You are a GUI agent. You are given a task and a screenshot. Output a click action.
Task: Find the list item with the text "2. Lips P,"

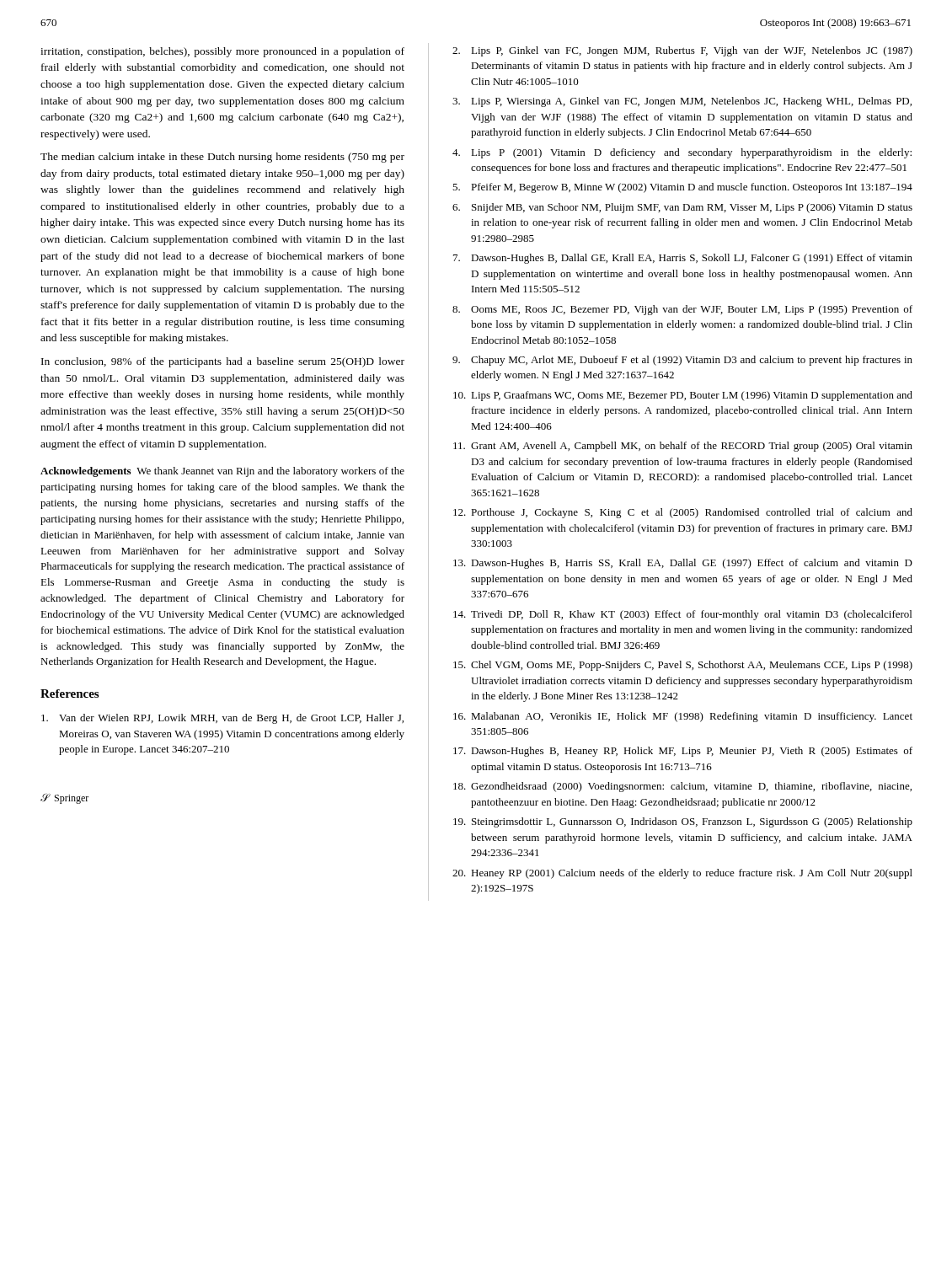pyautogui.click(x=682, y=66)
